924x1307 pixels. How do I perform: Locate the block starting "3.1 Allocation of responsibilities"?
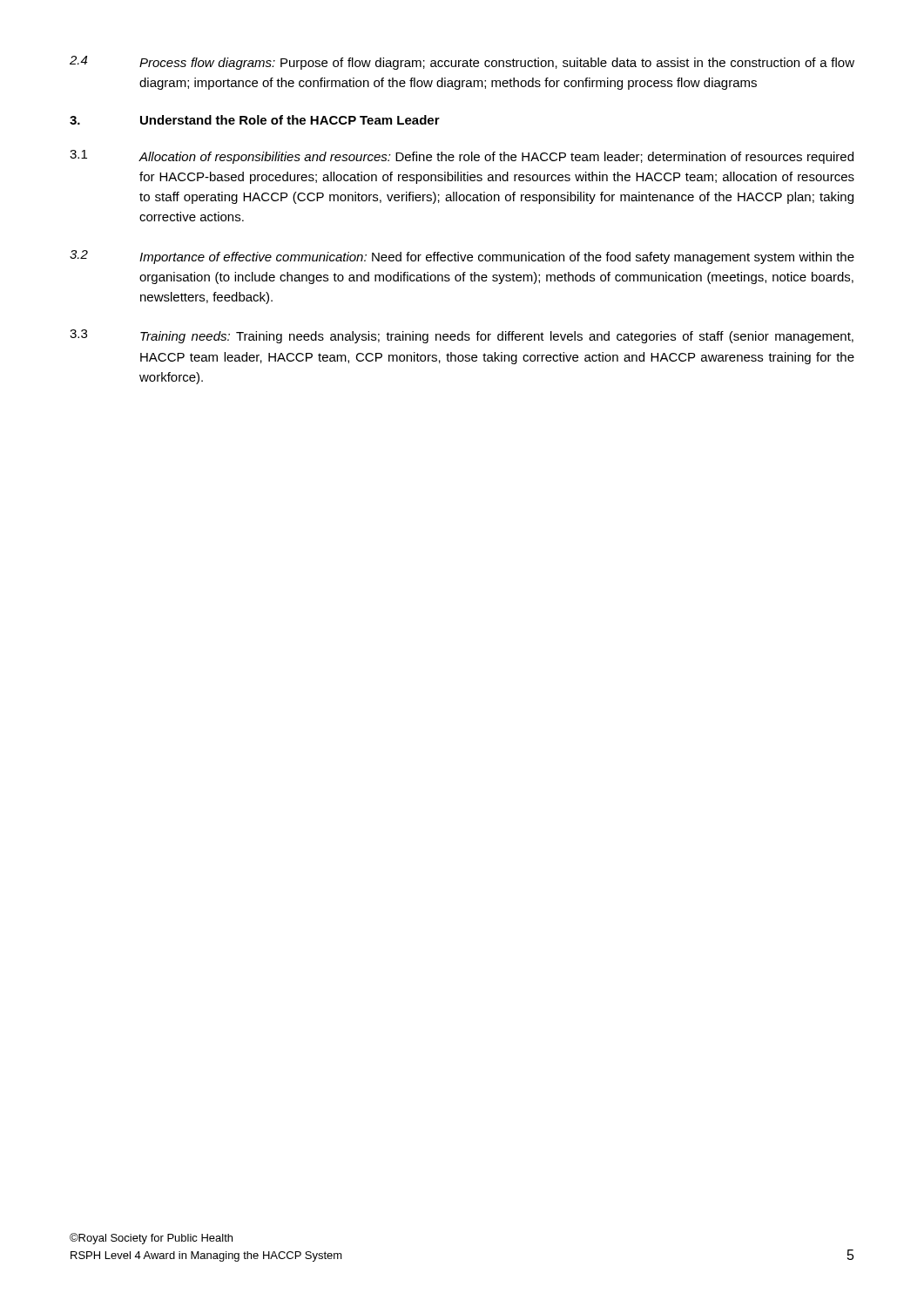462,187
